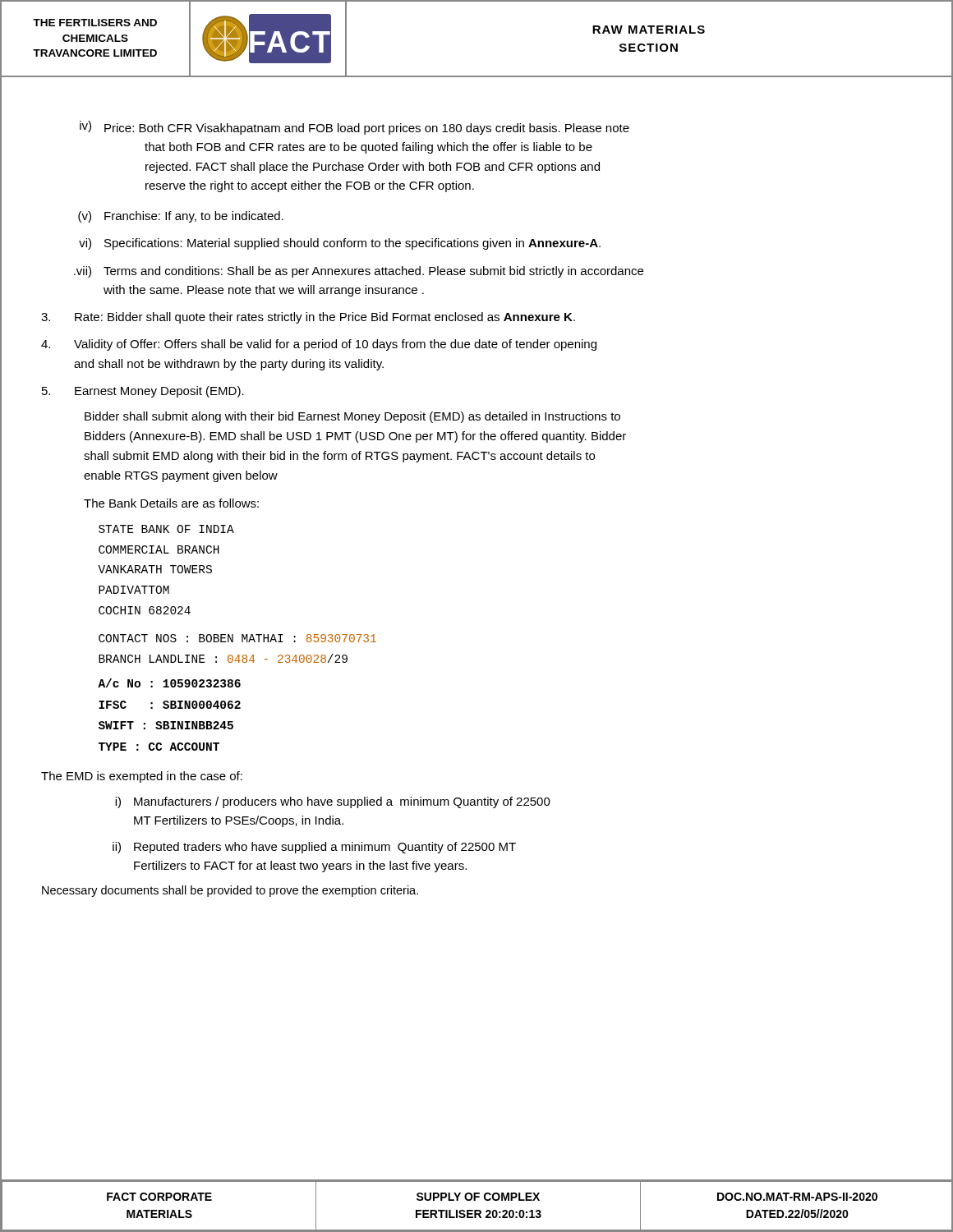The height and width of the screenshot is (1232, 953).
Task: Locate the block starting "3. Rate: Bidder"
Action: [476, 317]
